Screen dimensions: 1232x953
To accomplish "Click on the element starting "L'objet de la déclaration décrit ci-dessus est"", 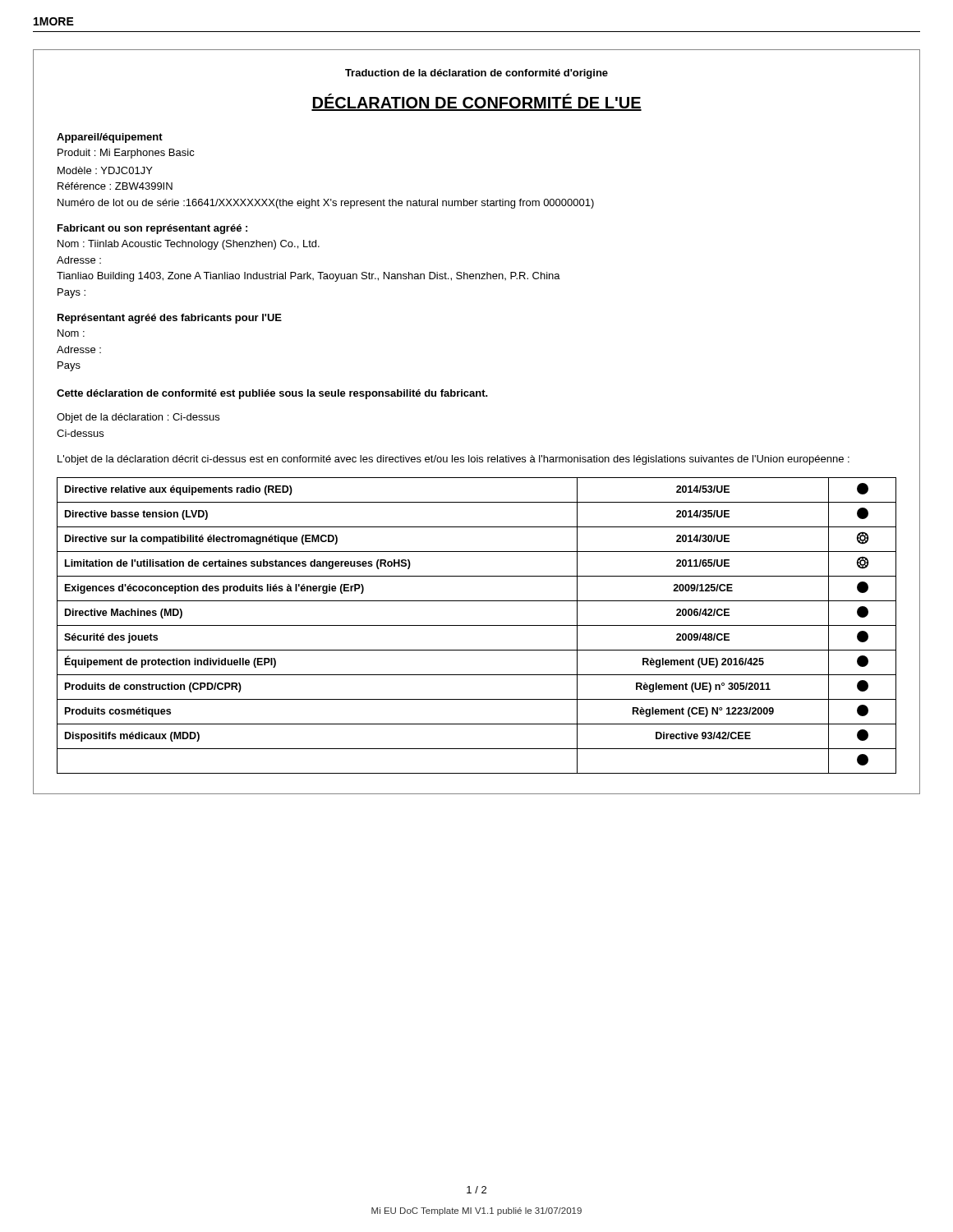I will (x=453, y=459).
